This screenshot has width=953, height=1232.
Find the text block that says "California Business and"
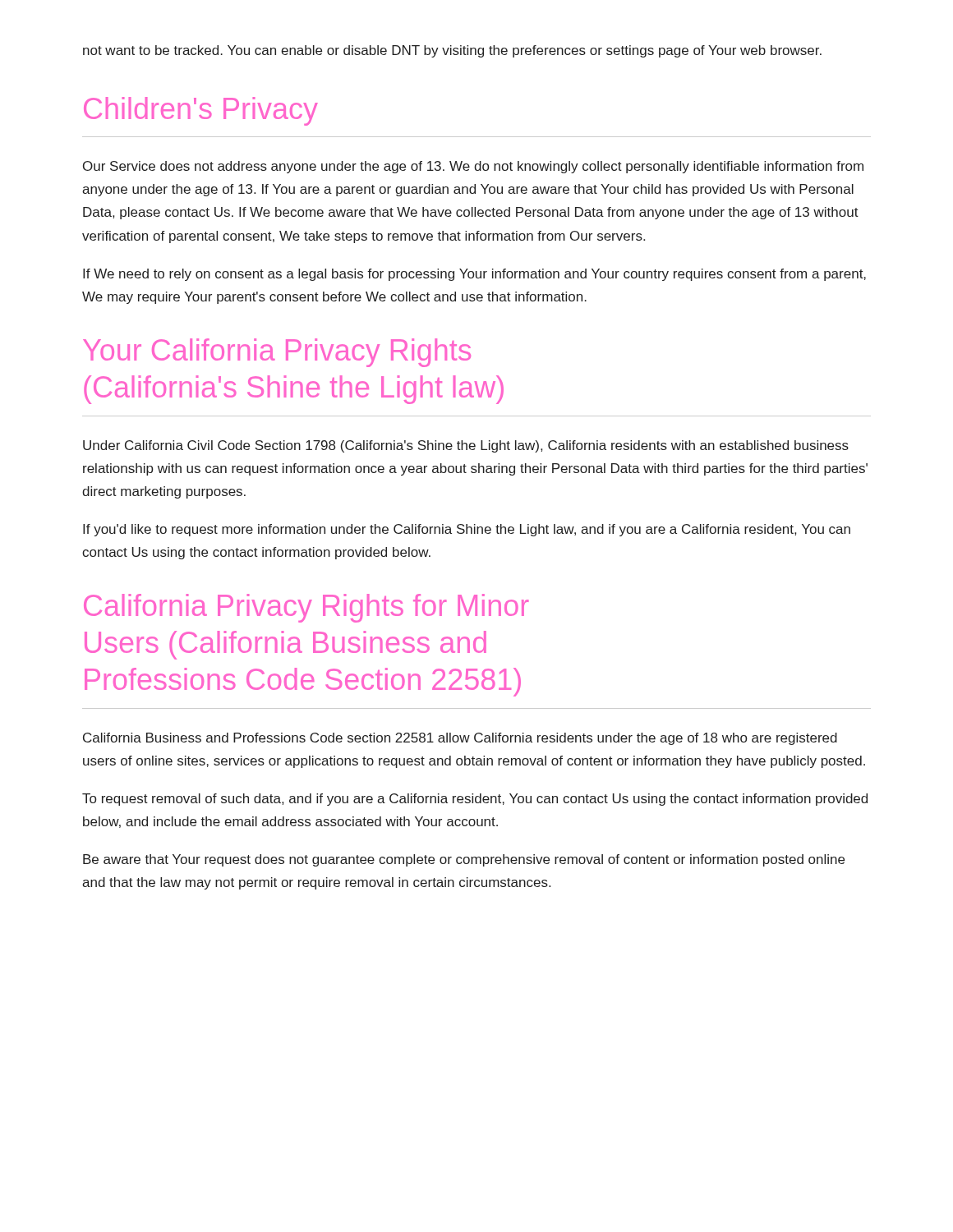coord(474,749)
